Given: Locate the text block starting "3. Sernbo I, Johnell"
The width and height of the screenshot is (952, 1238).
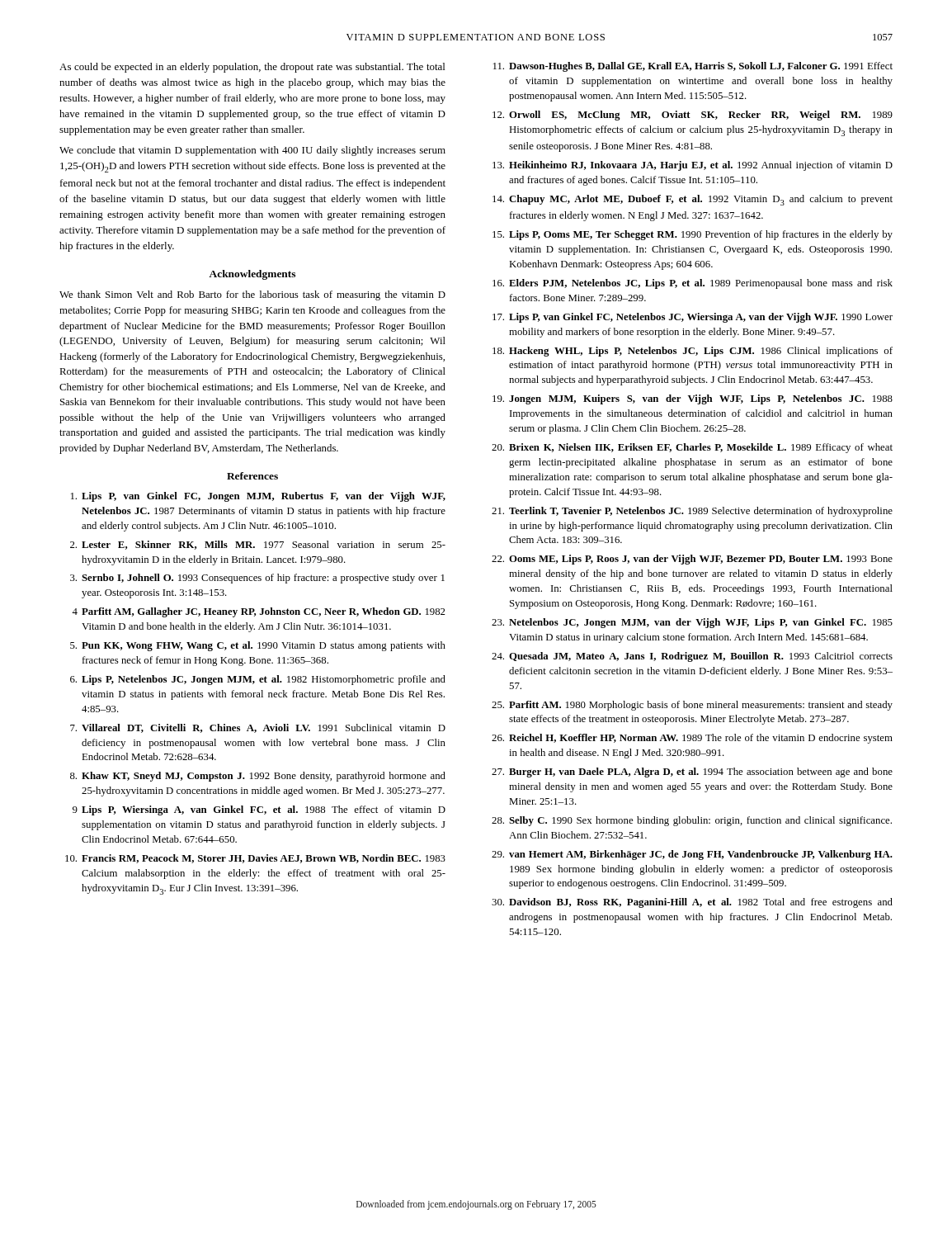Looking at the screenshot, I should coord(252,586).
